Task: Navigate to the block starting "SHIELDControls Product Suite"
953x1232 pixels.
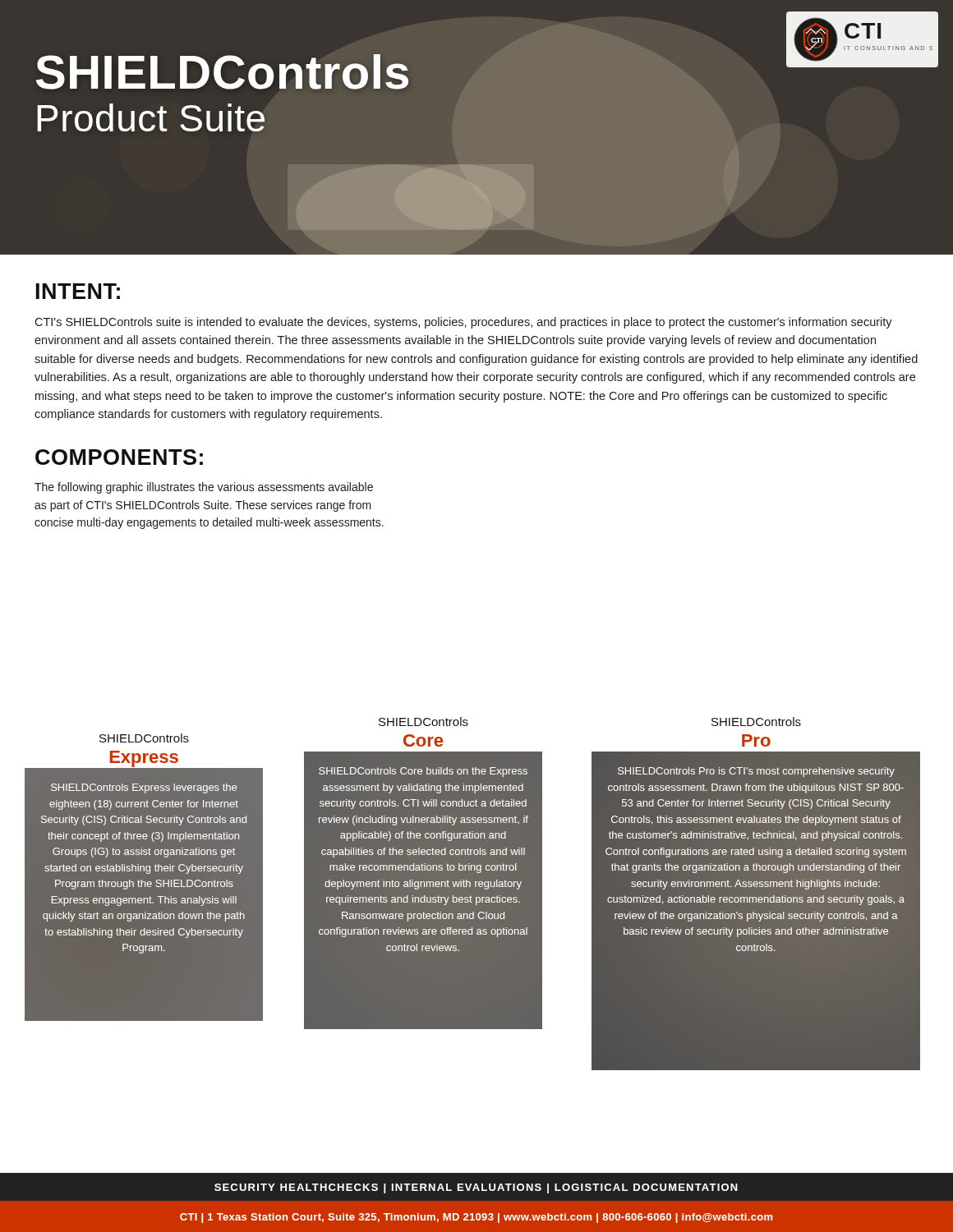Action: pos(223,93)
